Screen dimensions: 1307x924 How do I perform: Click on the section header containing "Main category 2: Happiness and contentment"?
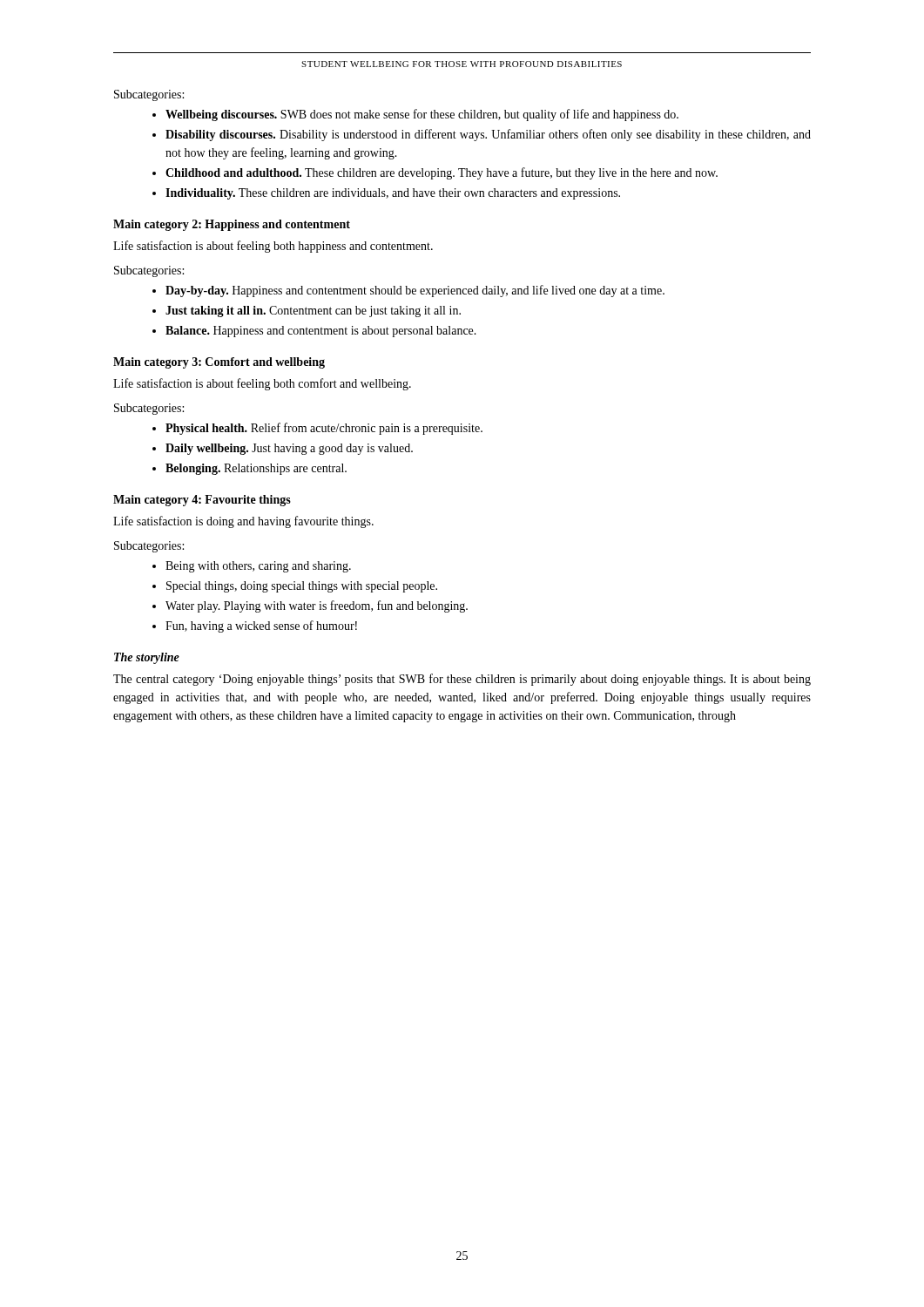232,224
